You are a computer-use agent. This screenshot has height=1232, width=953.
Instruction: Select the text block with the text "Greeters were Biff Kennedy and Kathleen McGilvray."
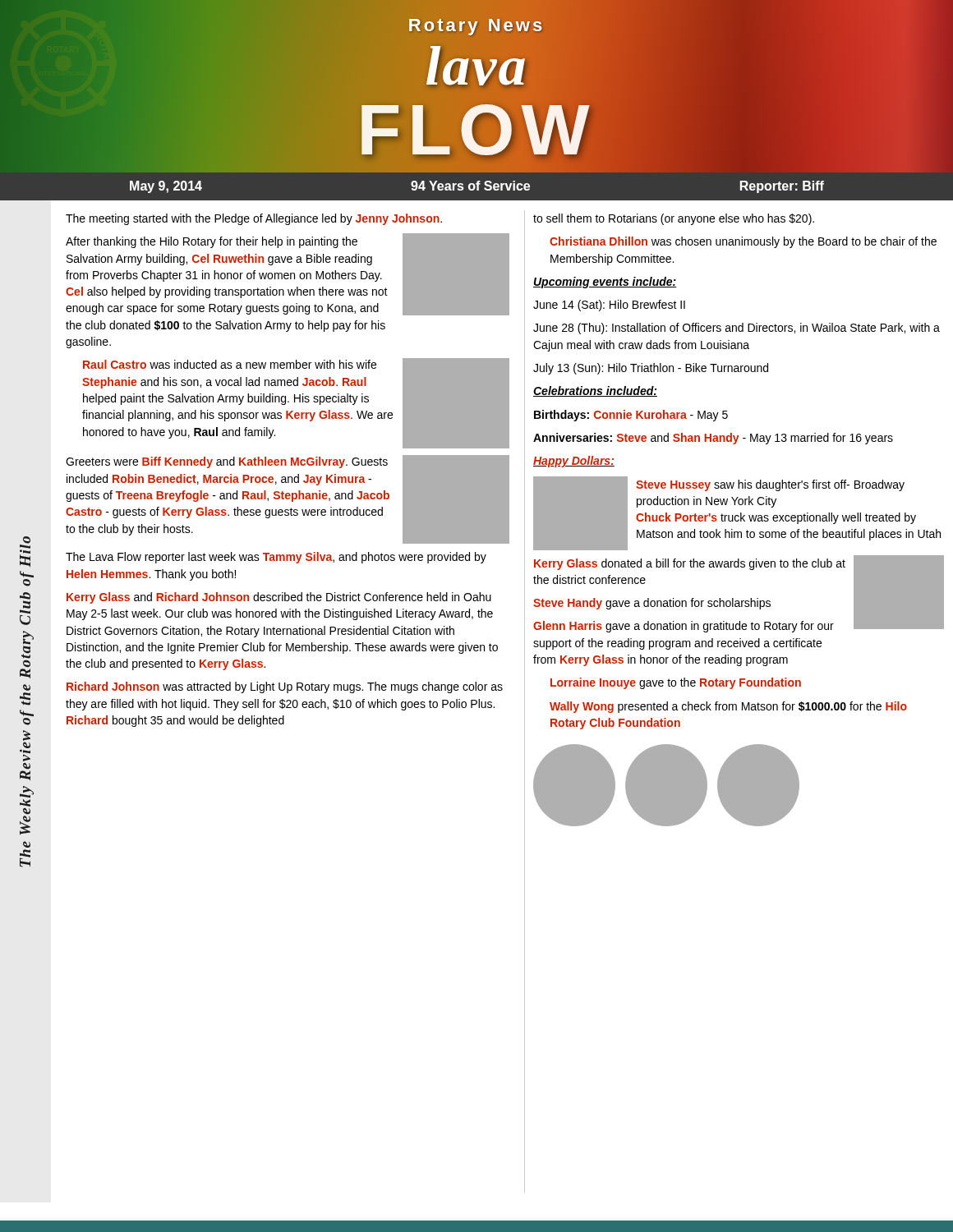tap(288, 499)
